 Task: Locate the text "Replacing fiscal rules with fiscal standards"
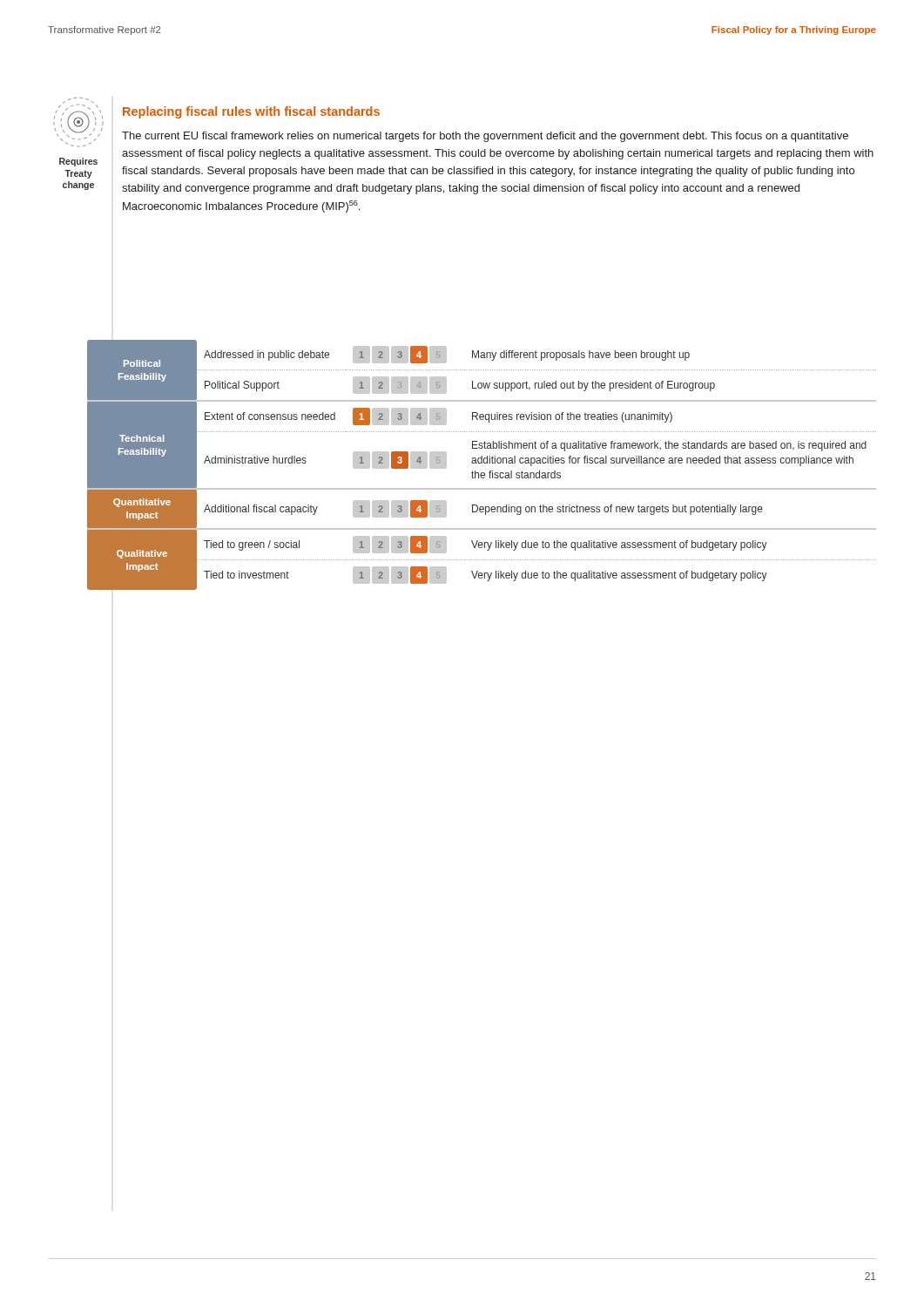[251, 112]
